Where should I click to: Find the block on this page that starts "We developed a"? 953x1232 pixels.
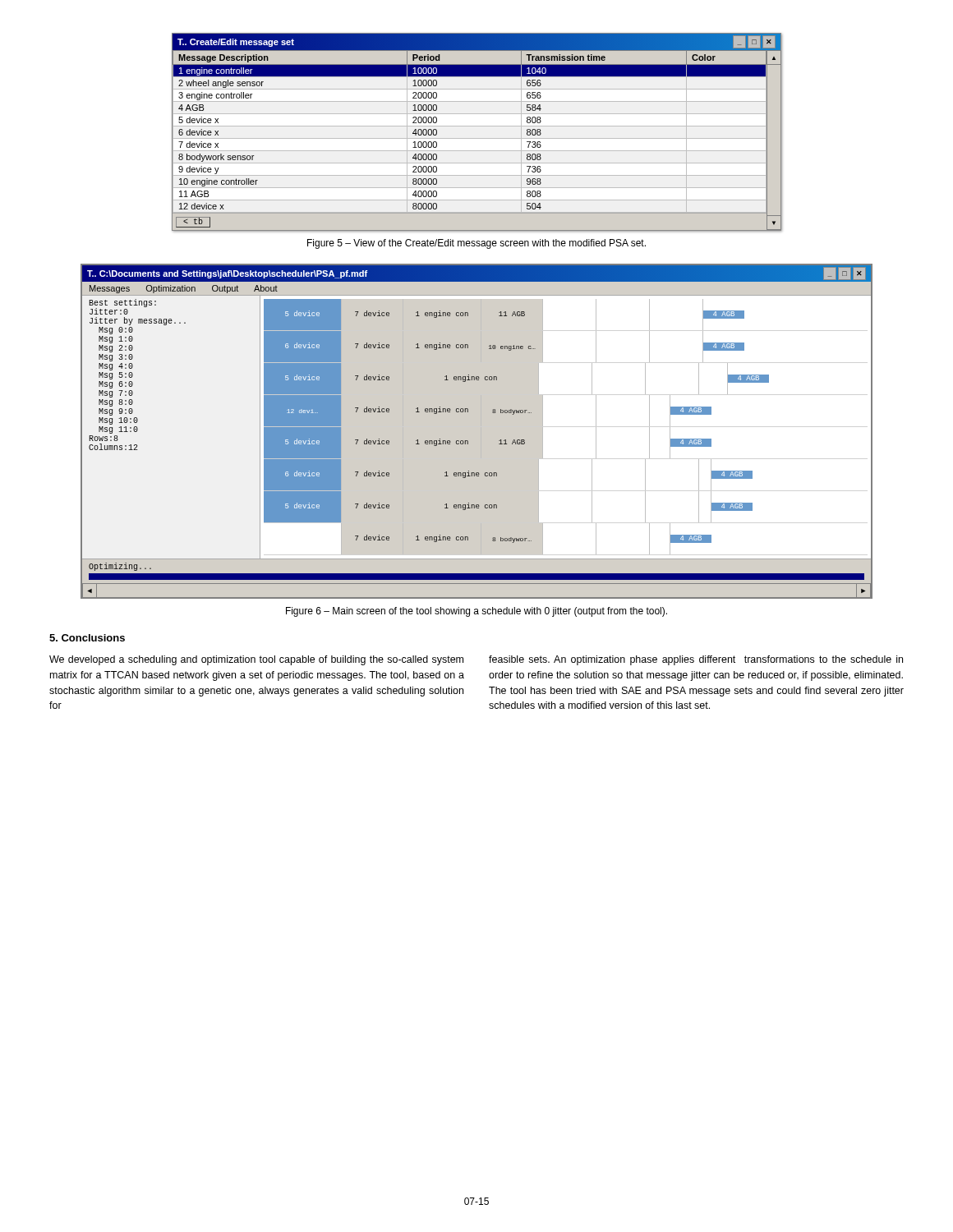pos(252,660)
